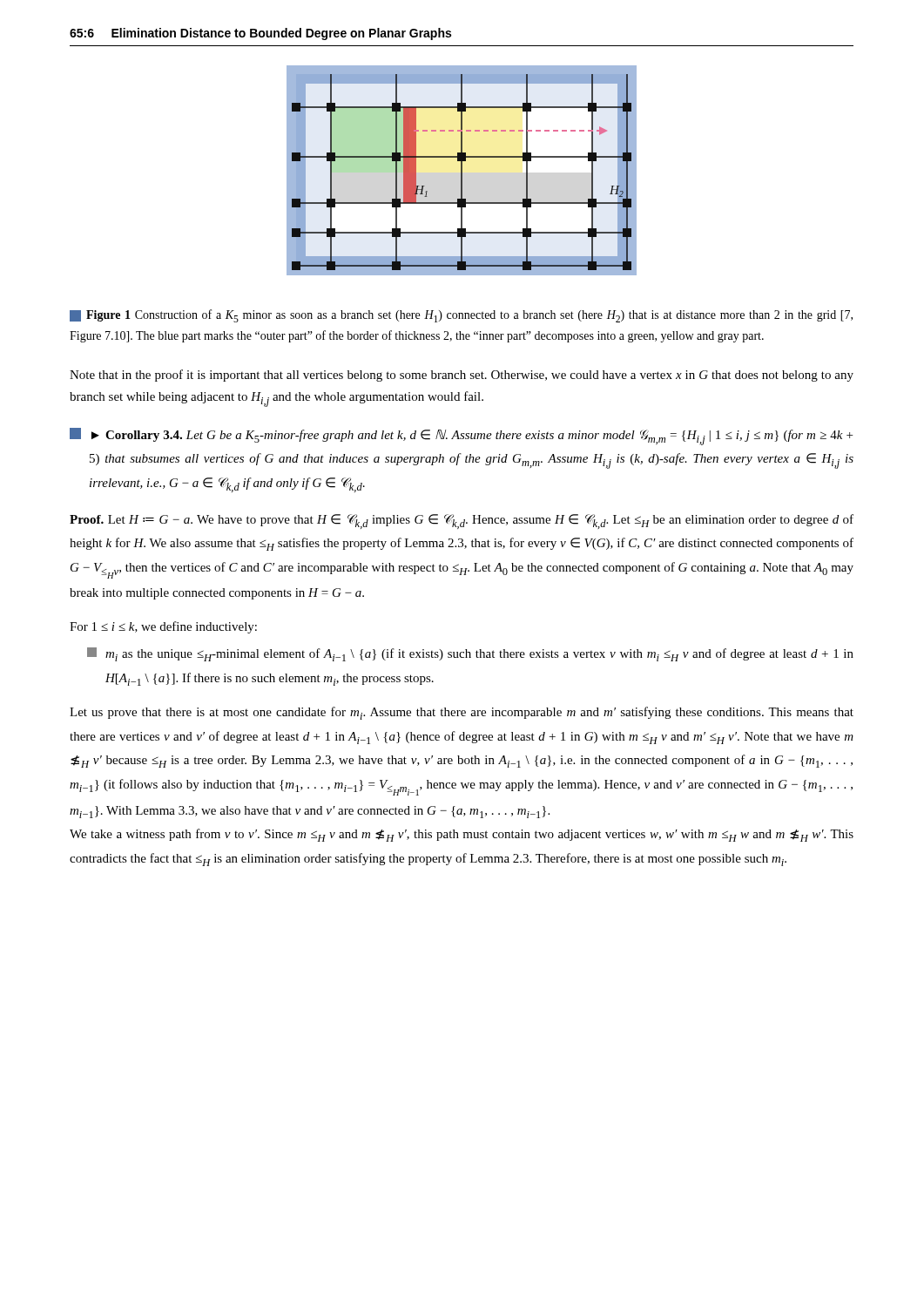Click the section header that begins "► Corollary 3.4."

click(462, 460)
